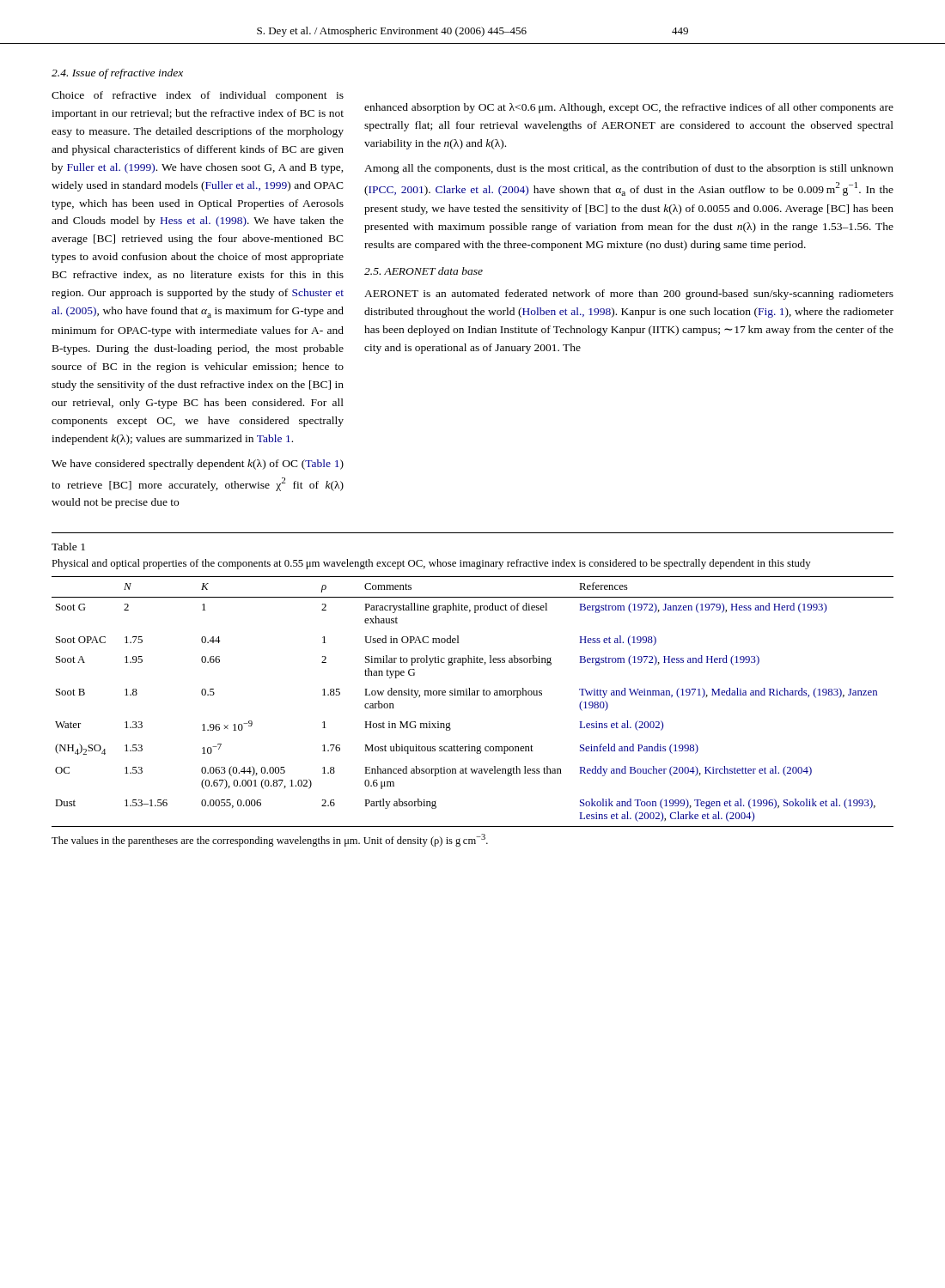This screenshot has height=1288, width=945.
Task: Select the table that reads "1.96 × 10"
Action: click(x=472, y=702)
